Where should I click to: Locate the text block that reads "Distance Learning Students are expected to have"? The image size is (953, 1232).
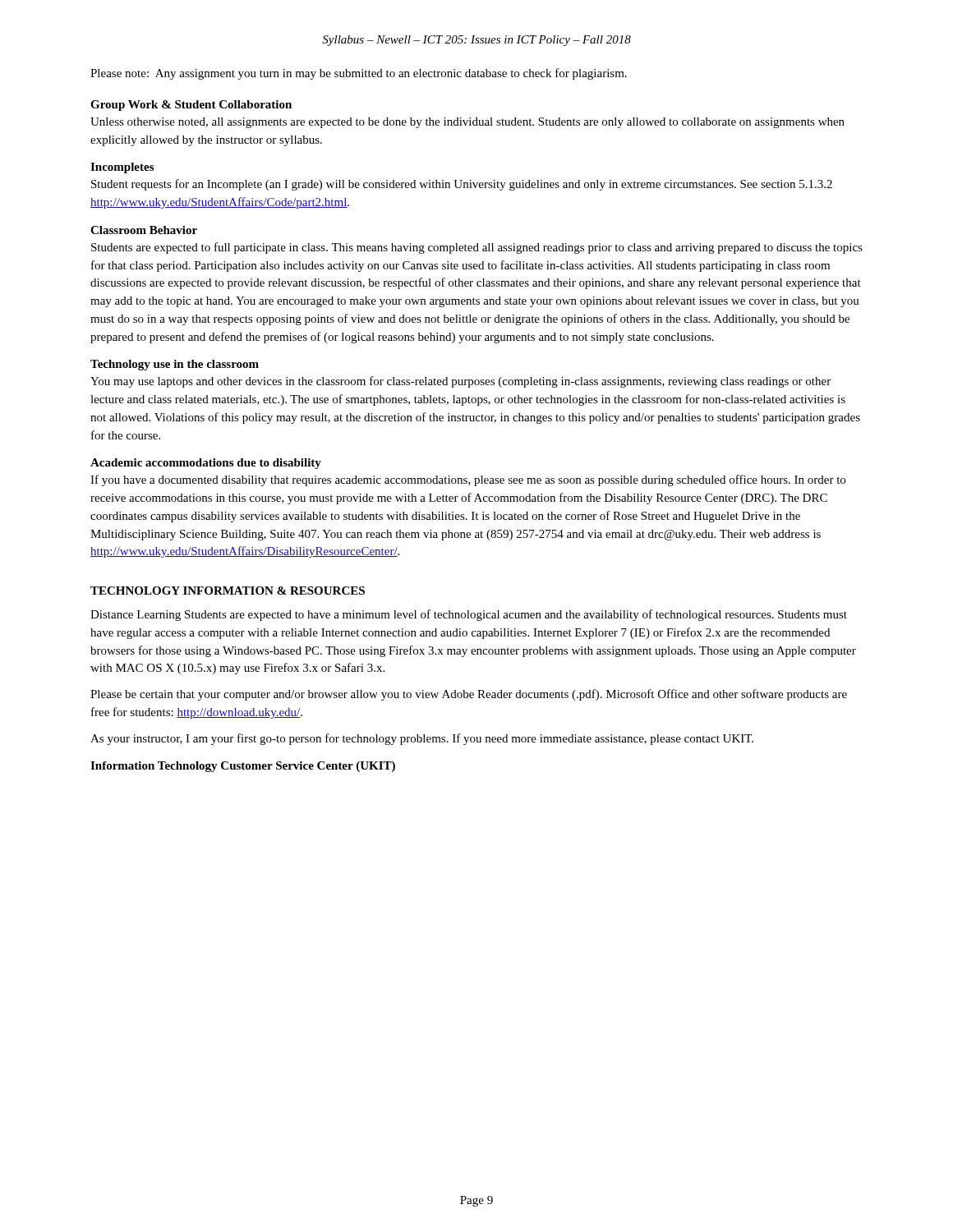pos(473,641)
